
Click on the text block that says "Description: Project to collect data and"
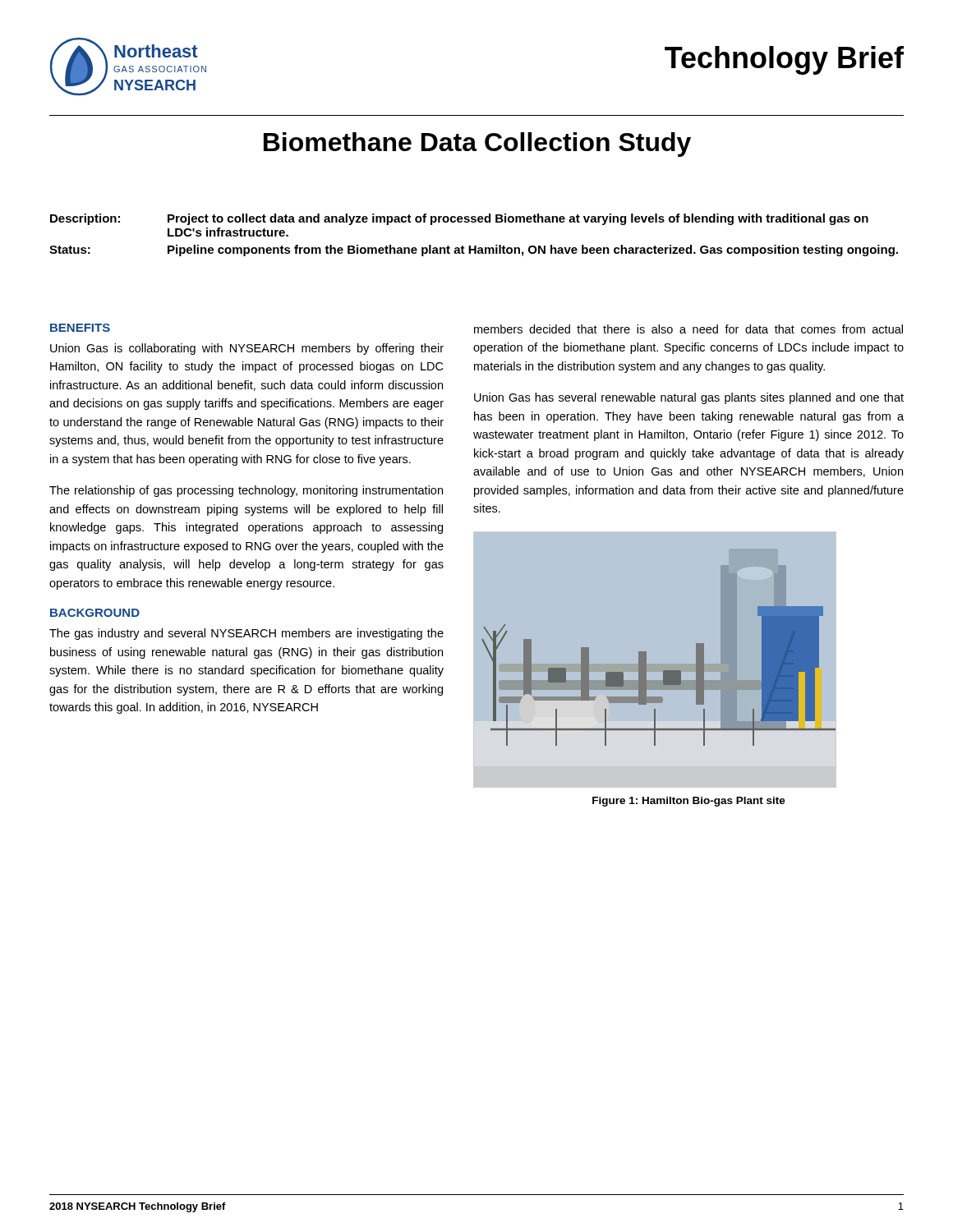tap(476, 234)
